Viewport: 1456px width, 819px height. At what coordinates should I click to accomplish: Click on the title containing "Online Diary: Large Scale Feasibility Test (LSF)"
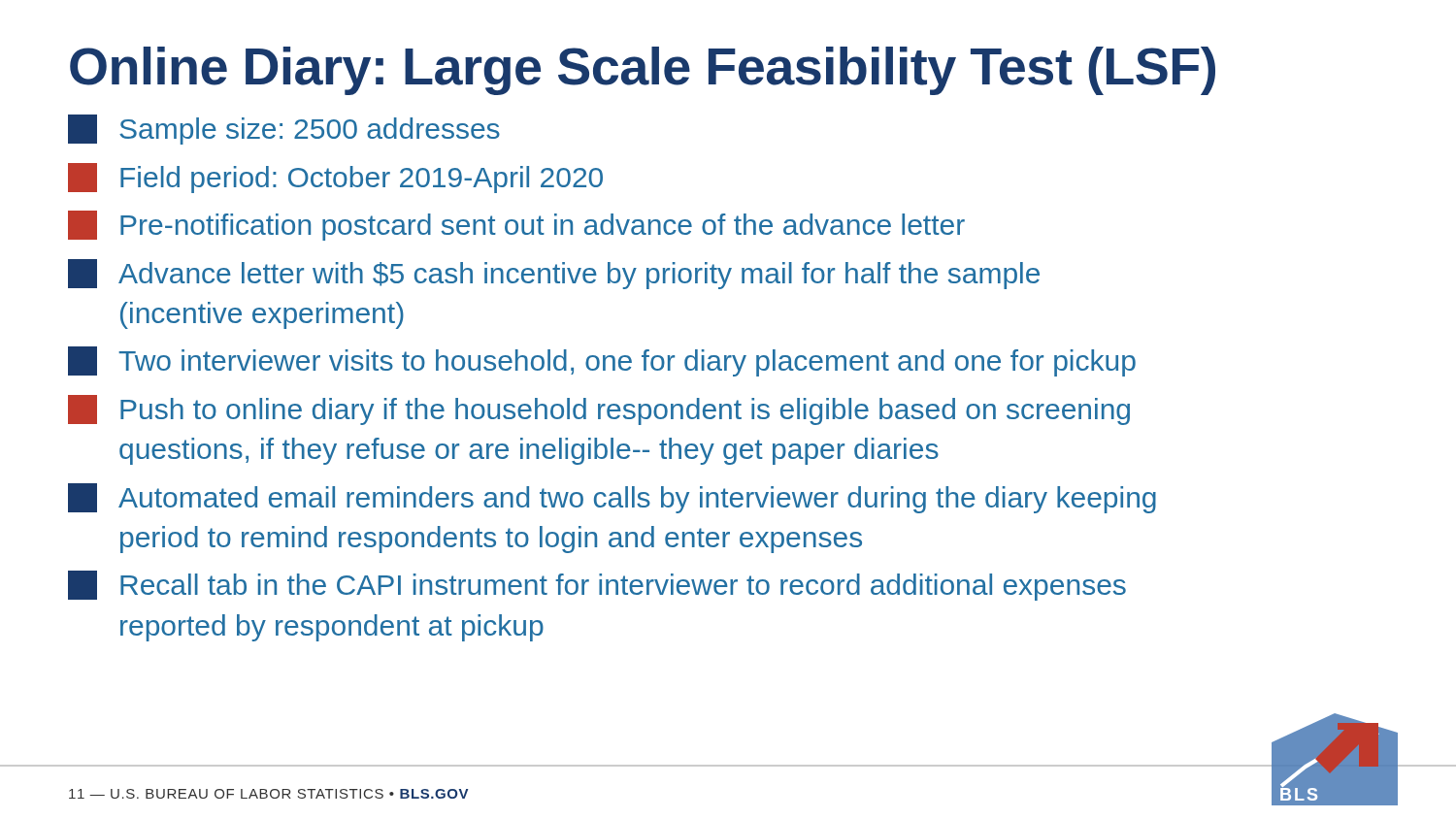click(x=643, y=66)
